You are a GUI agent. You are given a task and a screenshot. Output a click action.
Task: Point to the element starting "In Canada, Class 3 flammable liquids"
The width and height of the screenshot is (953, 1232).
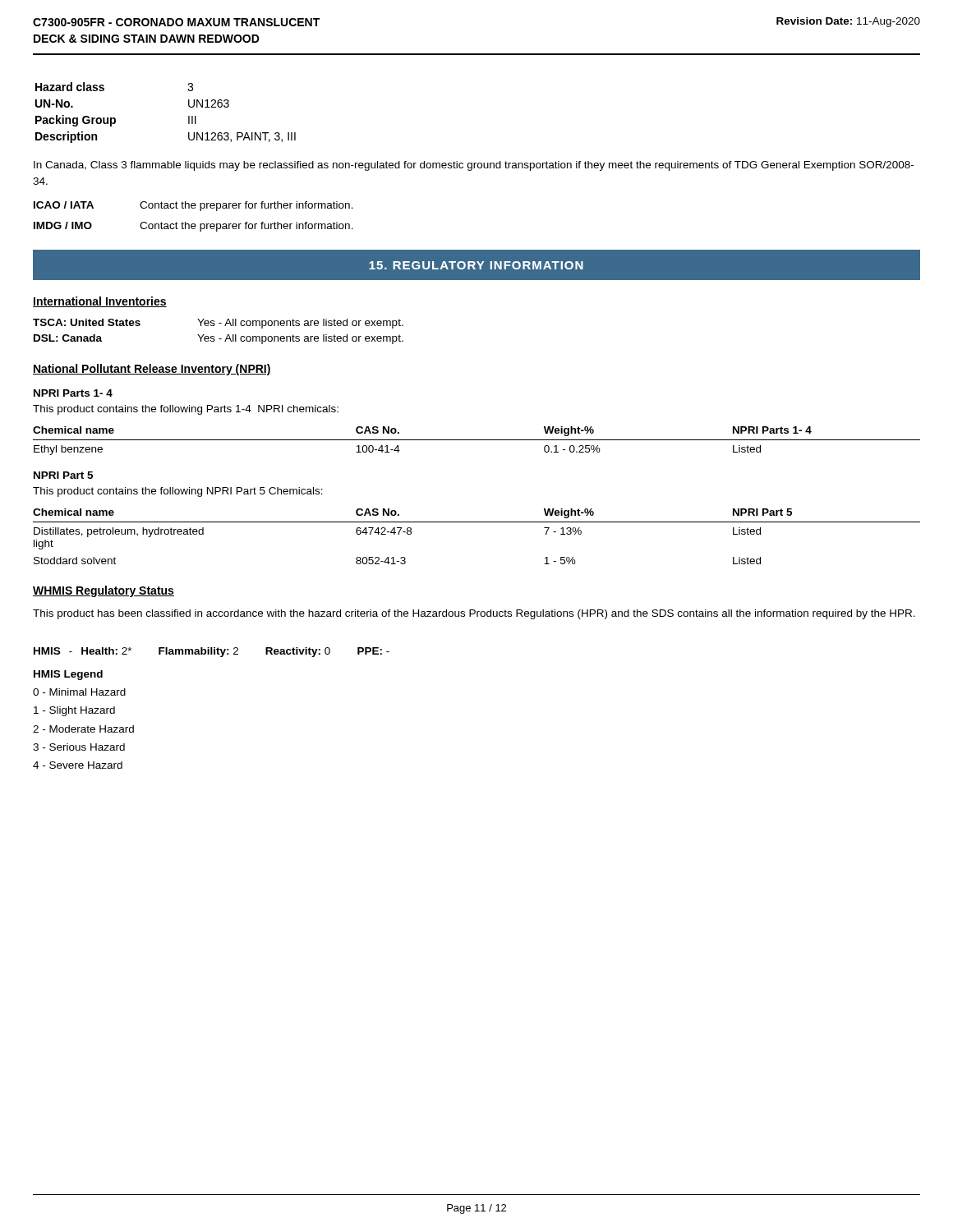click(474, 173)
